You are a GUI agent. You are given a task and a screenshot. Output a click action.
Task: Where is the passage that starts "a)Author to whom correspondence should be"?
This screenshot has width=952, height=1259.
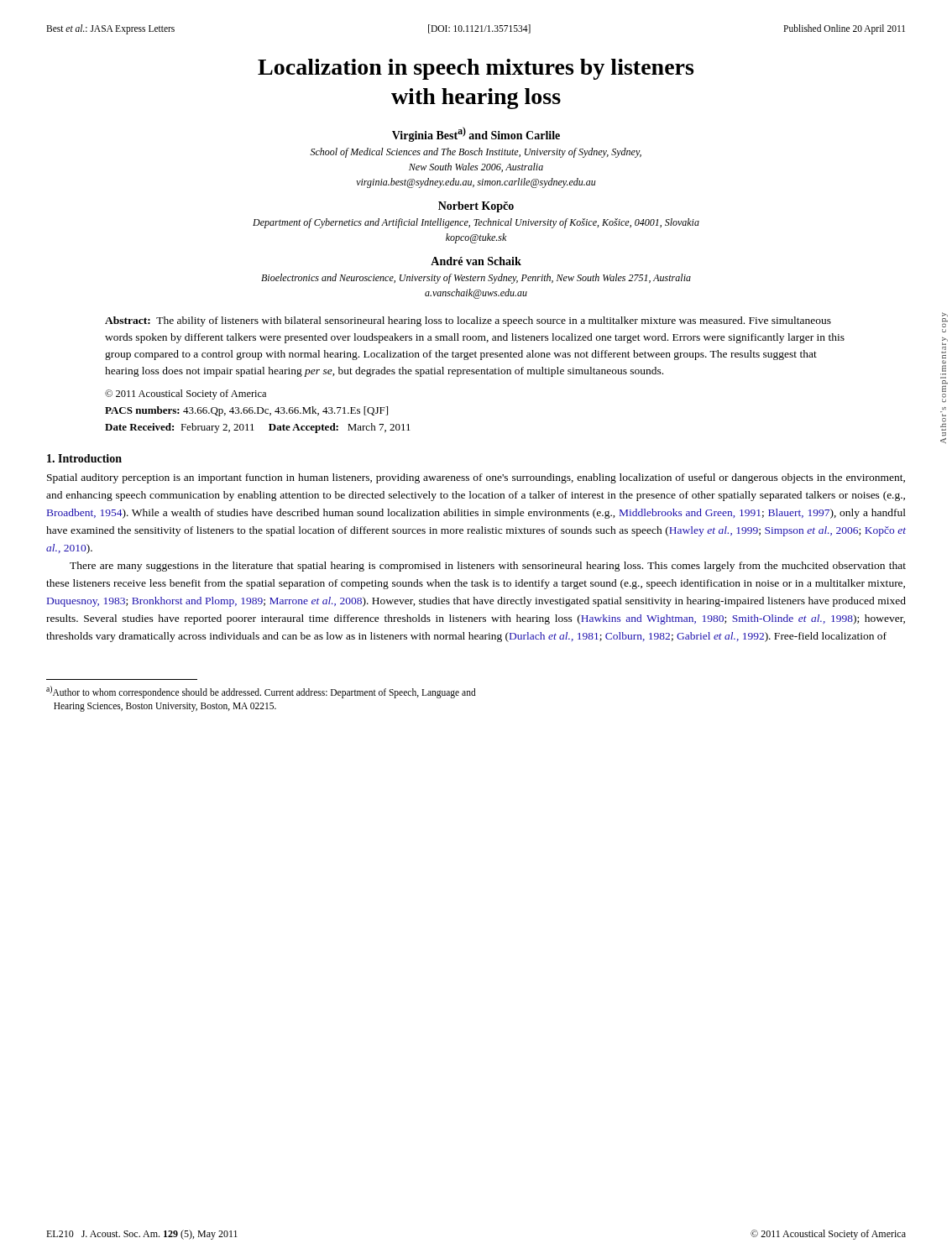(x=261, y=697)
